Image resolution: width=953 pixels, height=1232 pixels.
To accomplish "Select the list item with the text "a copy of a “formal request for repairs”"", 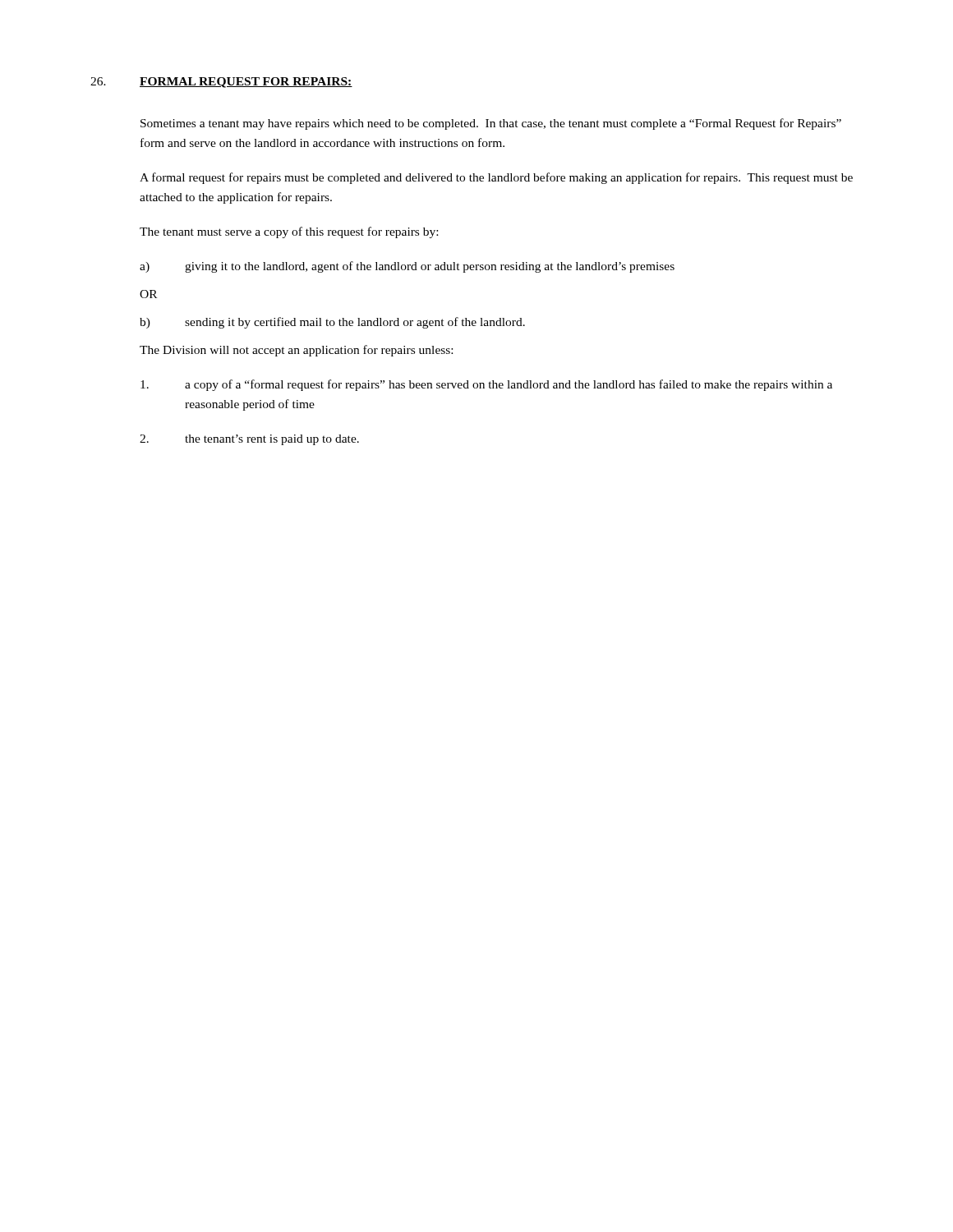I will (501, 394).
